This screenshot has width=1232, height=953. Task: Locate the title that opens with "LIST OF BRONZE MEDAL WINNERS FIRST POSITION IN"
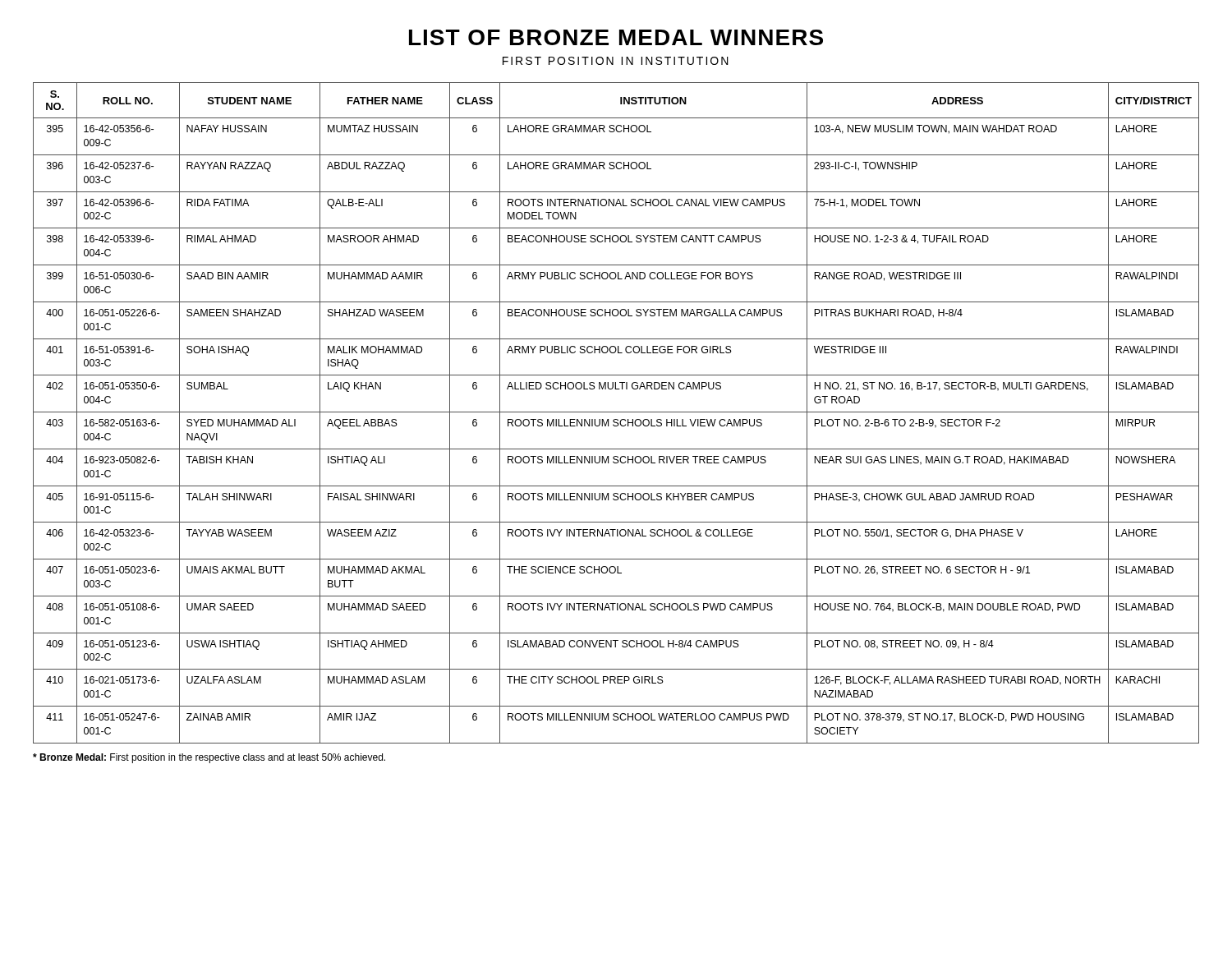click(616, 46)
